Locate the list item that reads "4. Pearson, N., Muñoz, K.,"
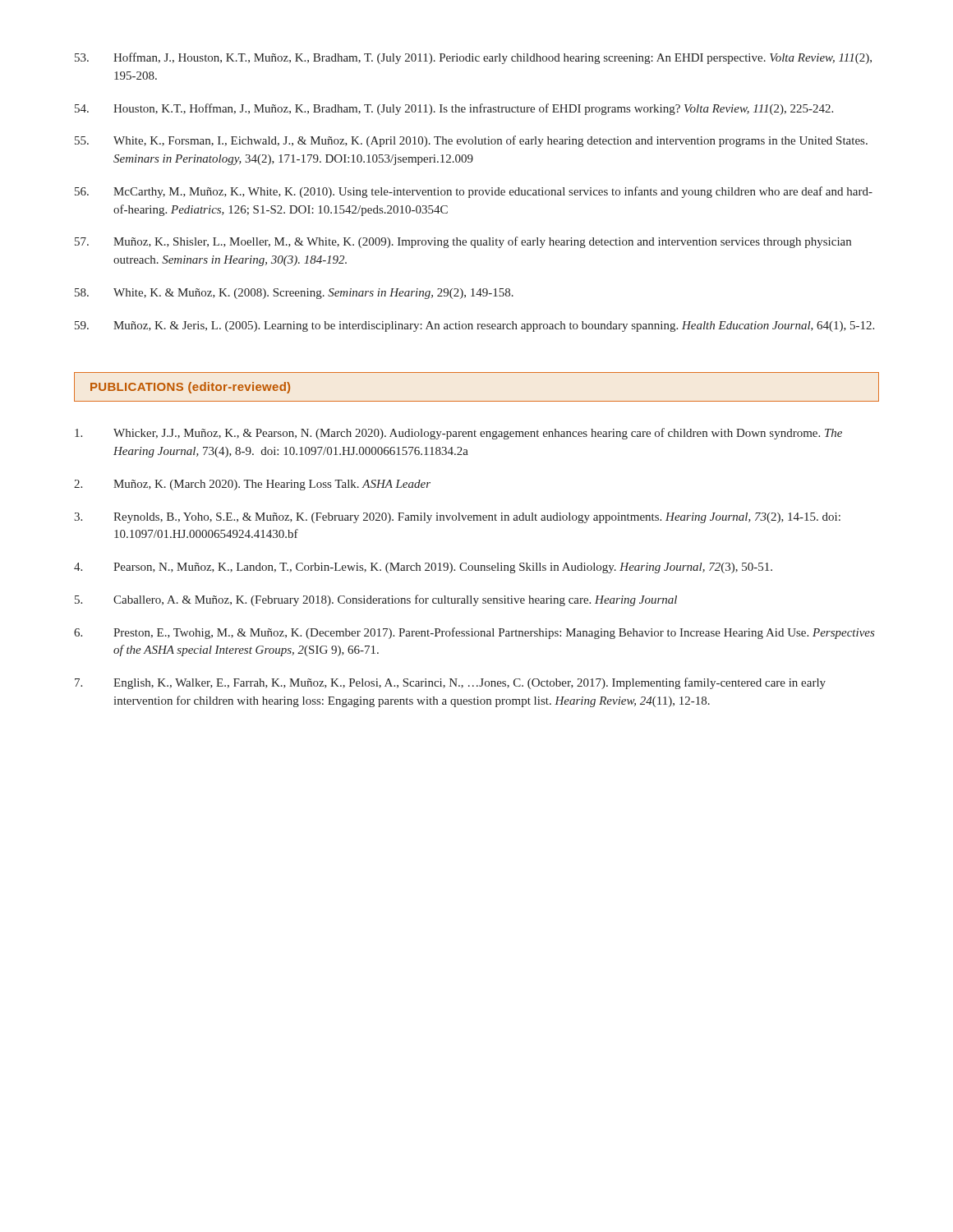Viewport: 953px width, 1232px height. click(476, 567)
